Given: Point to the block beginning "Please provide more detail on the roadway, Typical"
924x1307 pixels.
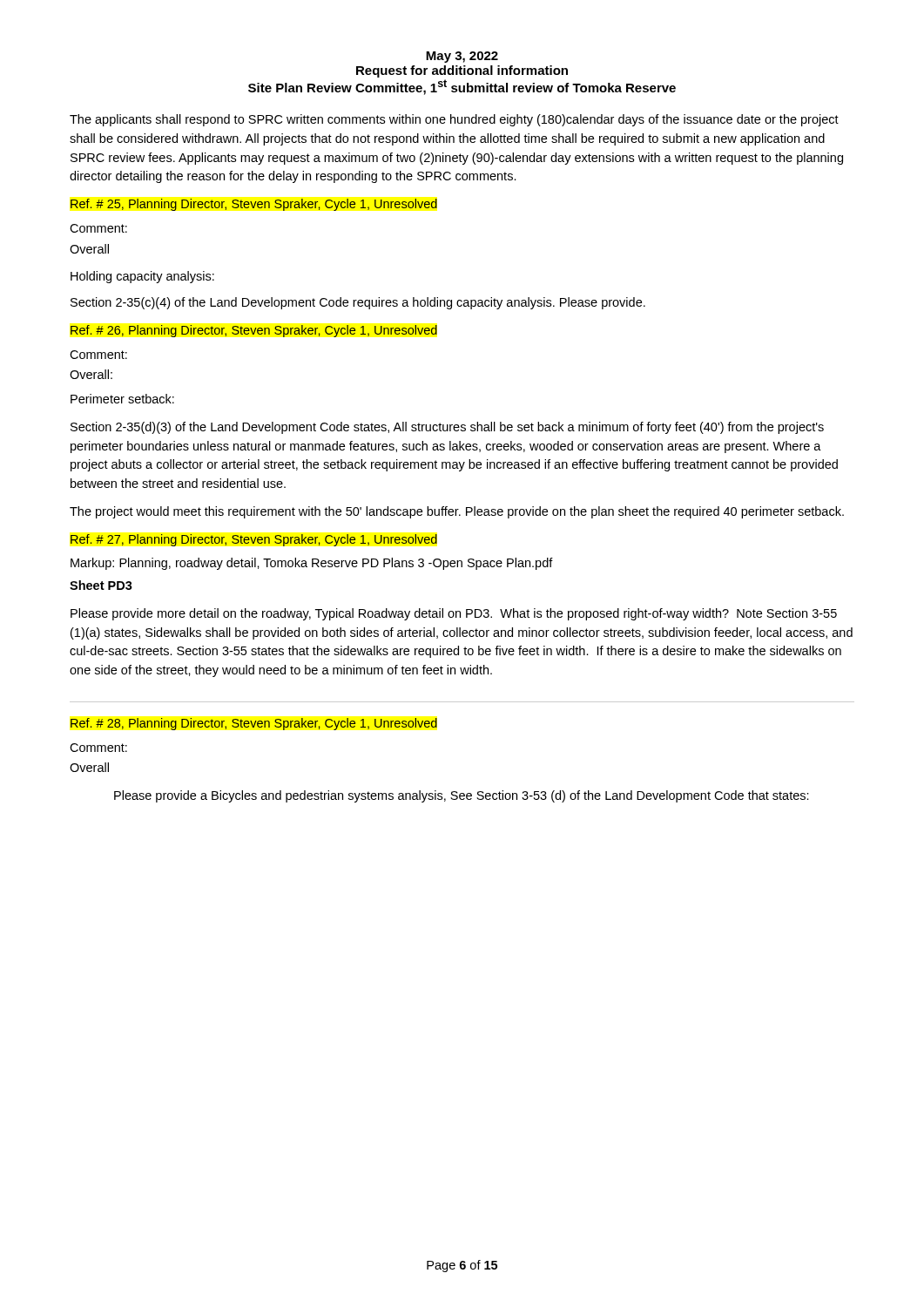Looking at the screenshot, I should (461, 642).
